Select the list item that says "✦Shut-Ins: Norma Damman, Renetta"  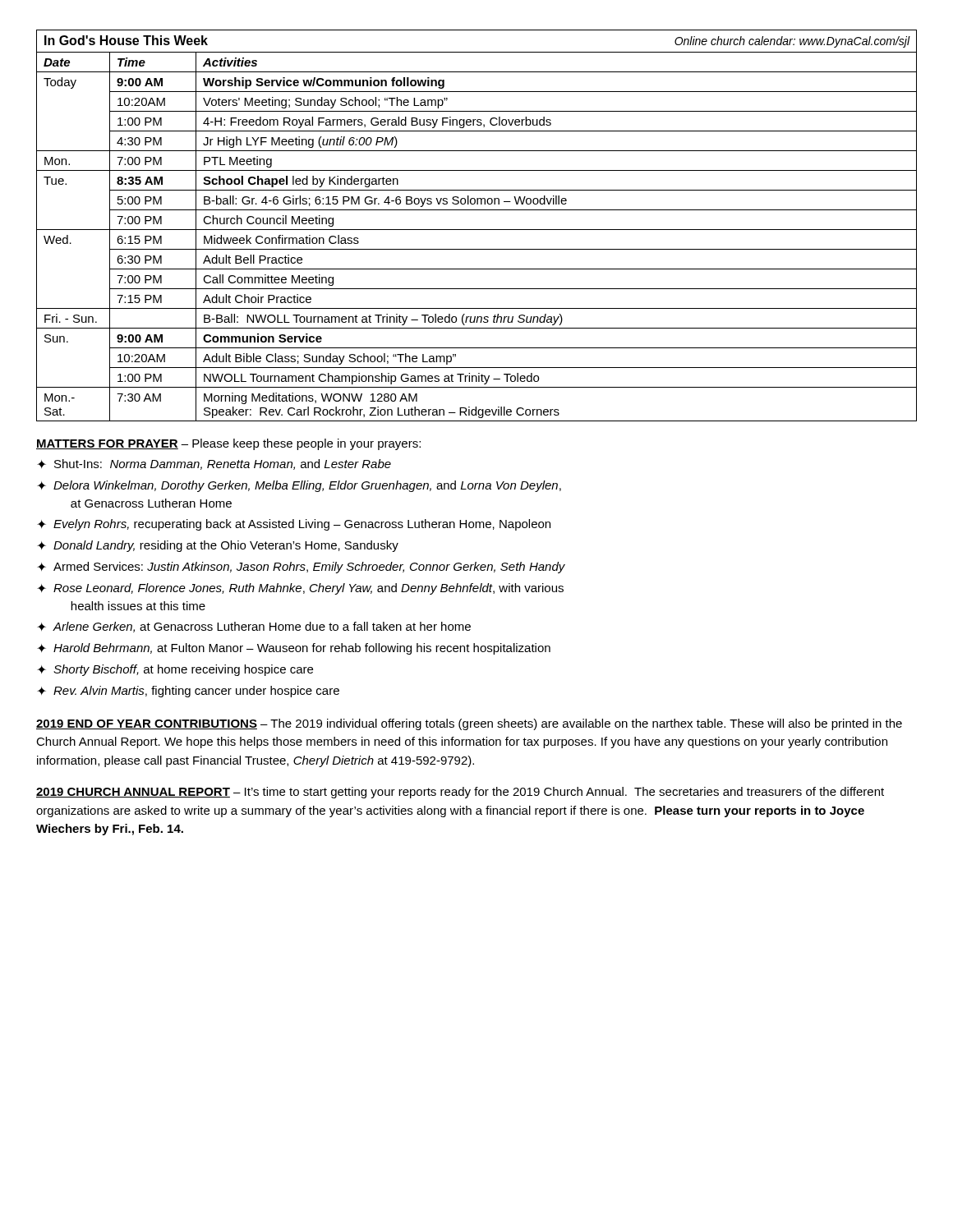[214, 464]
